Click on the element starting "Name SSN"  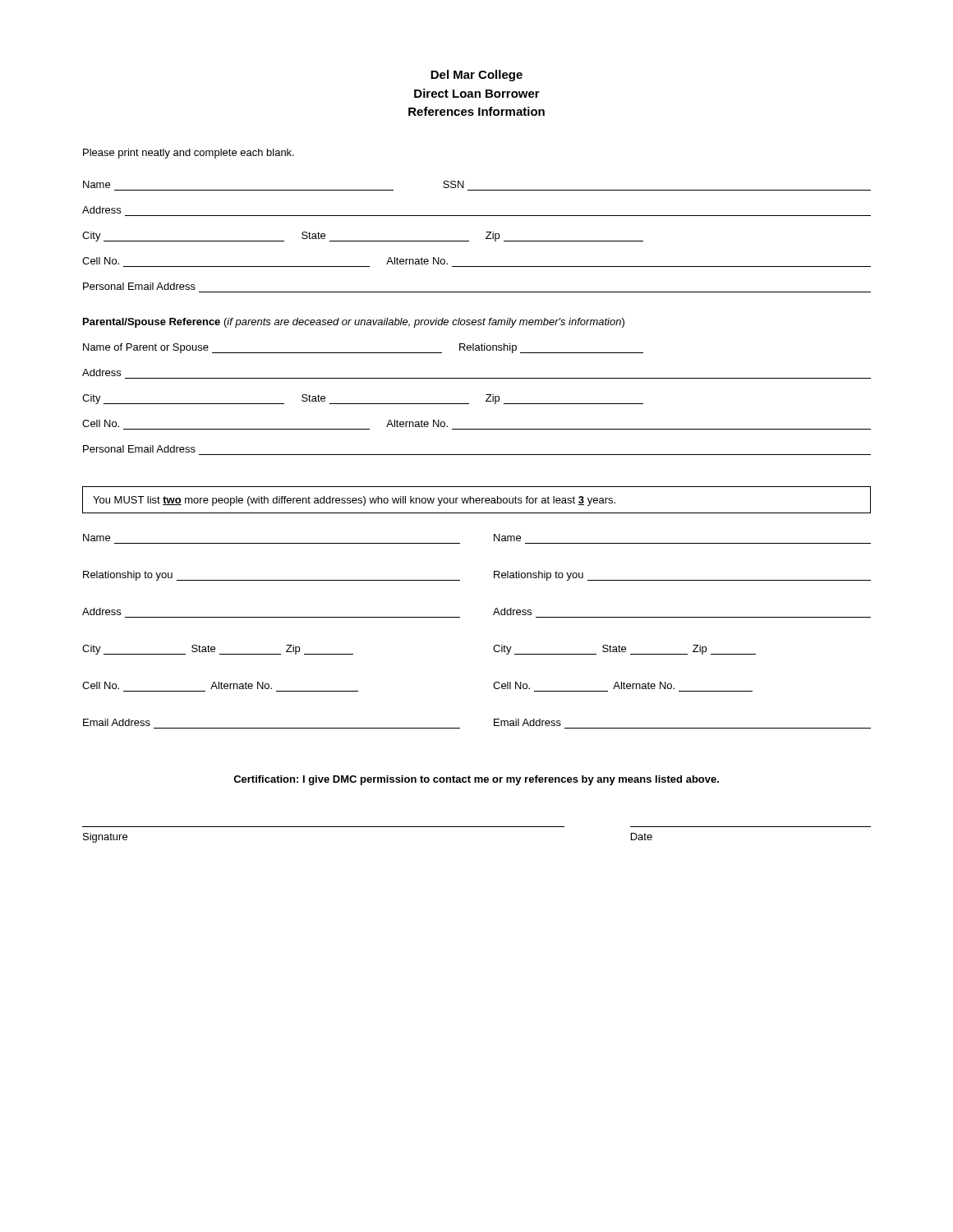tap(476, 183)
